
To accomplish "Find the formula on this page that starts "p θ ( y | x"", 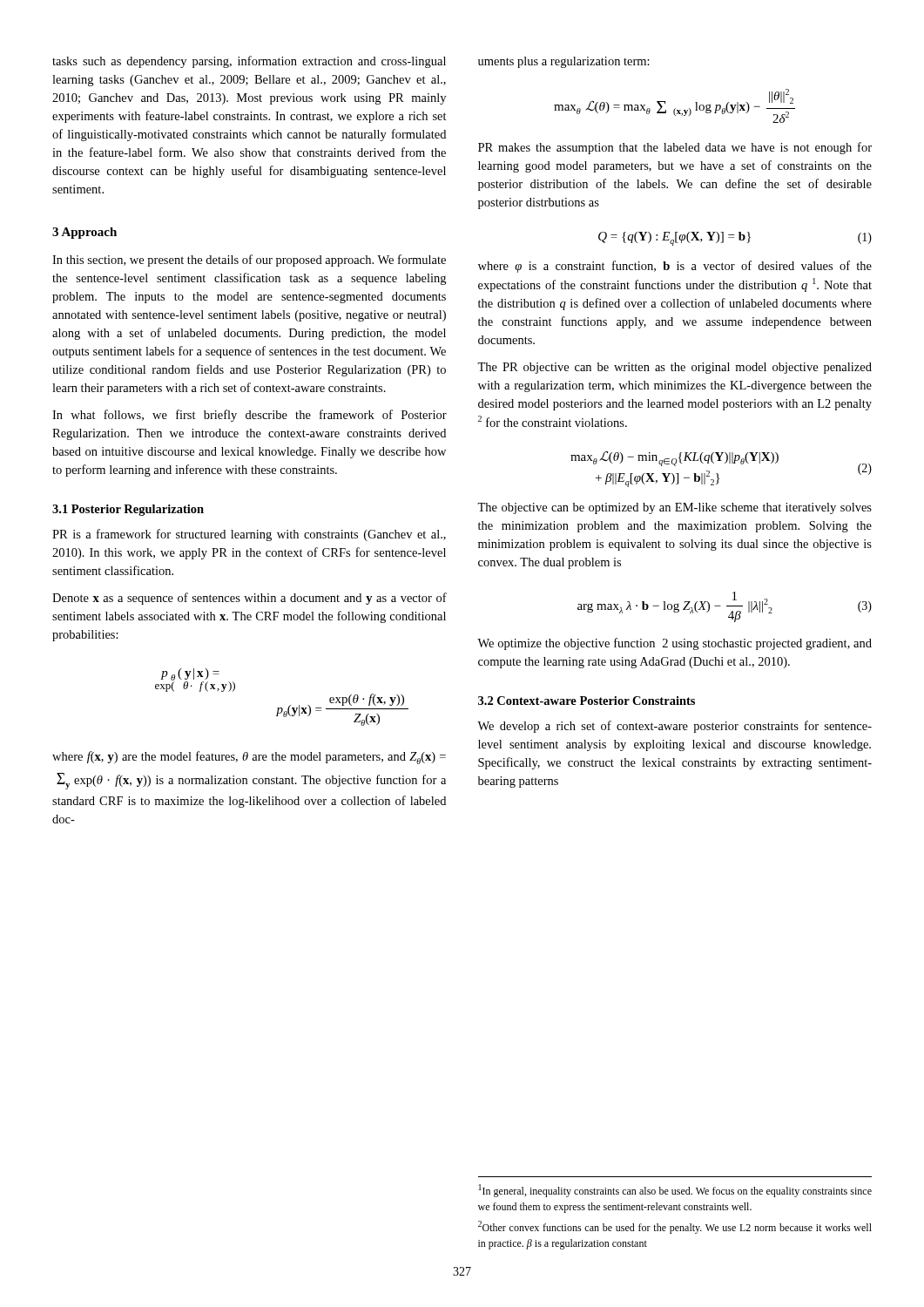I will pos(241,698).
